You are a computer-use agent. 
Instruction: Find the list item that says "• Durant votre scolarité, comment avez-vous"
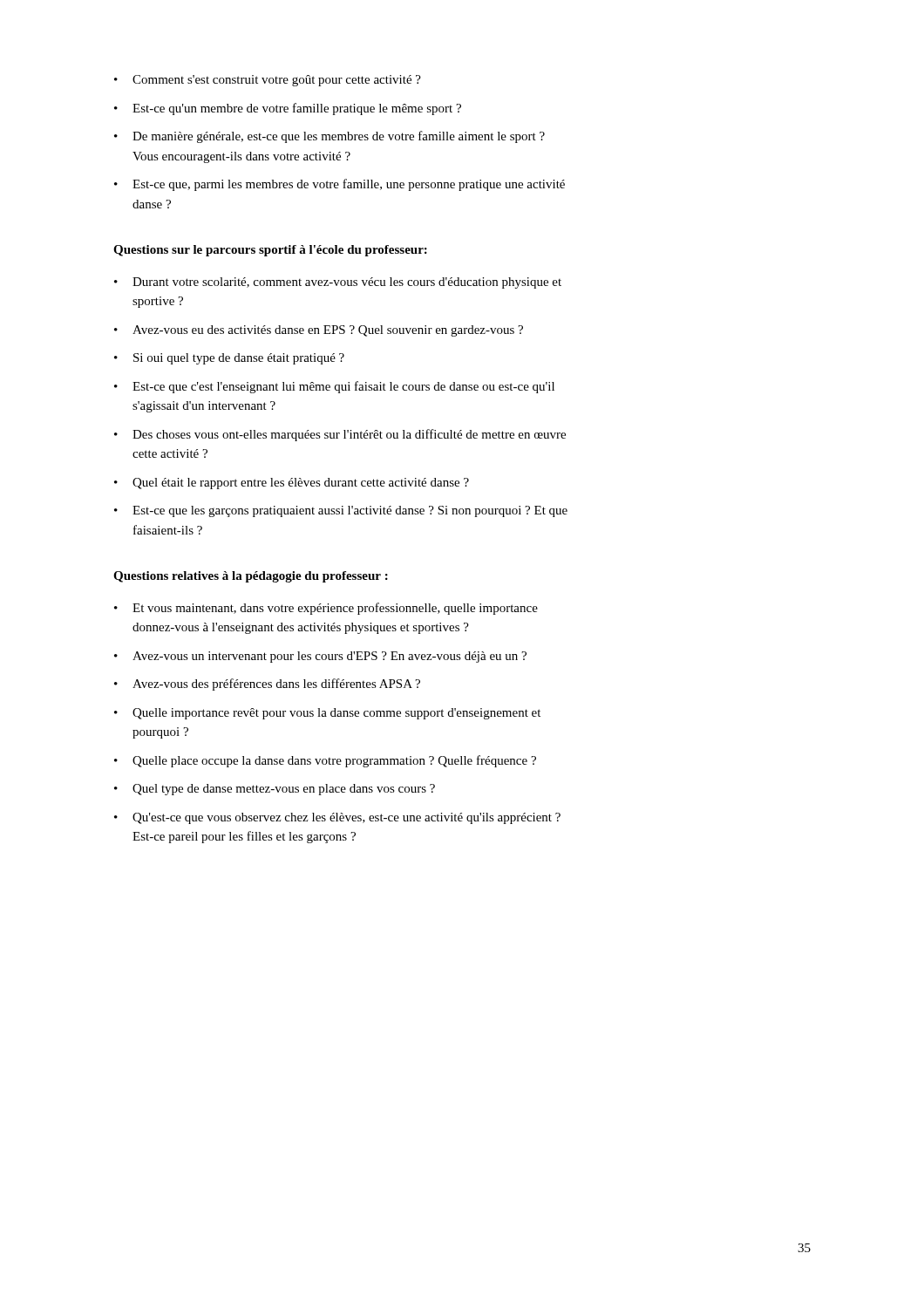tap(462, 291)
